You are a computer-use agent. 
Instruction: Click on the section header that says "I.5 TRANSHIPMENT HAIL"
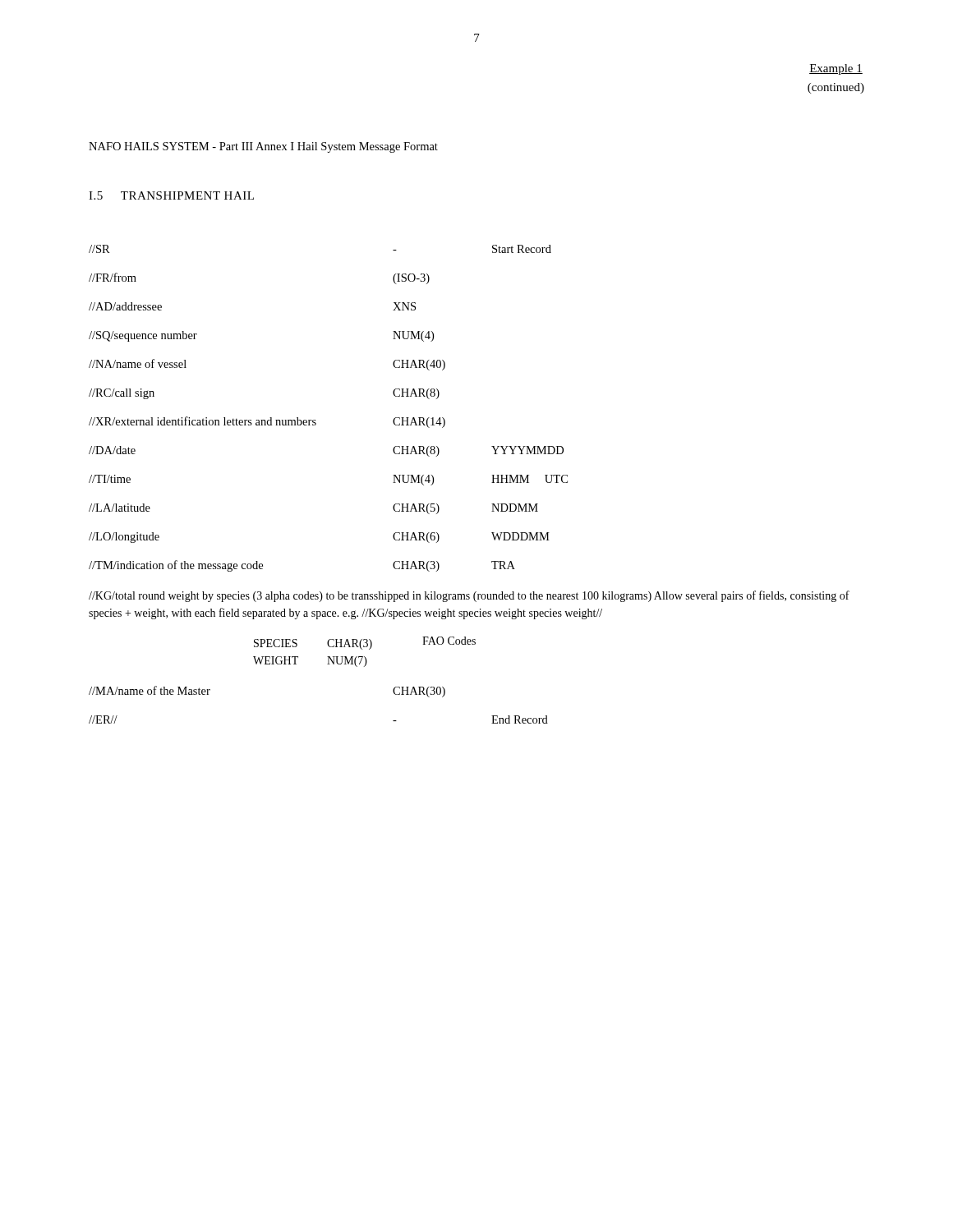[172, 195]
